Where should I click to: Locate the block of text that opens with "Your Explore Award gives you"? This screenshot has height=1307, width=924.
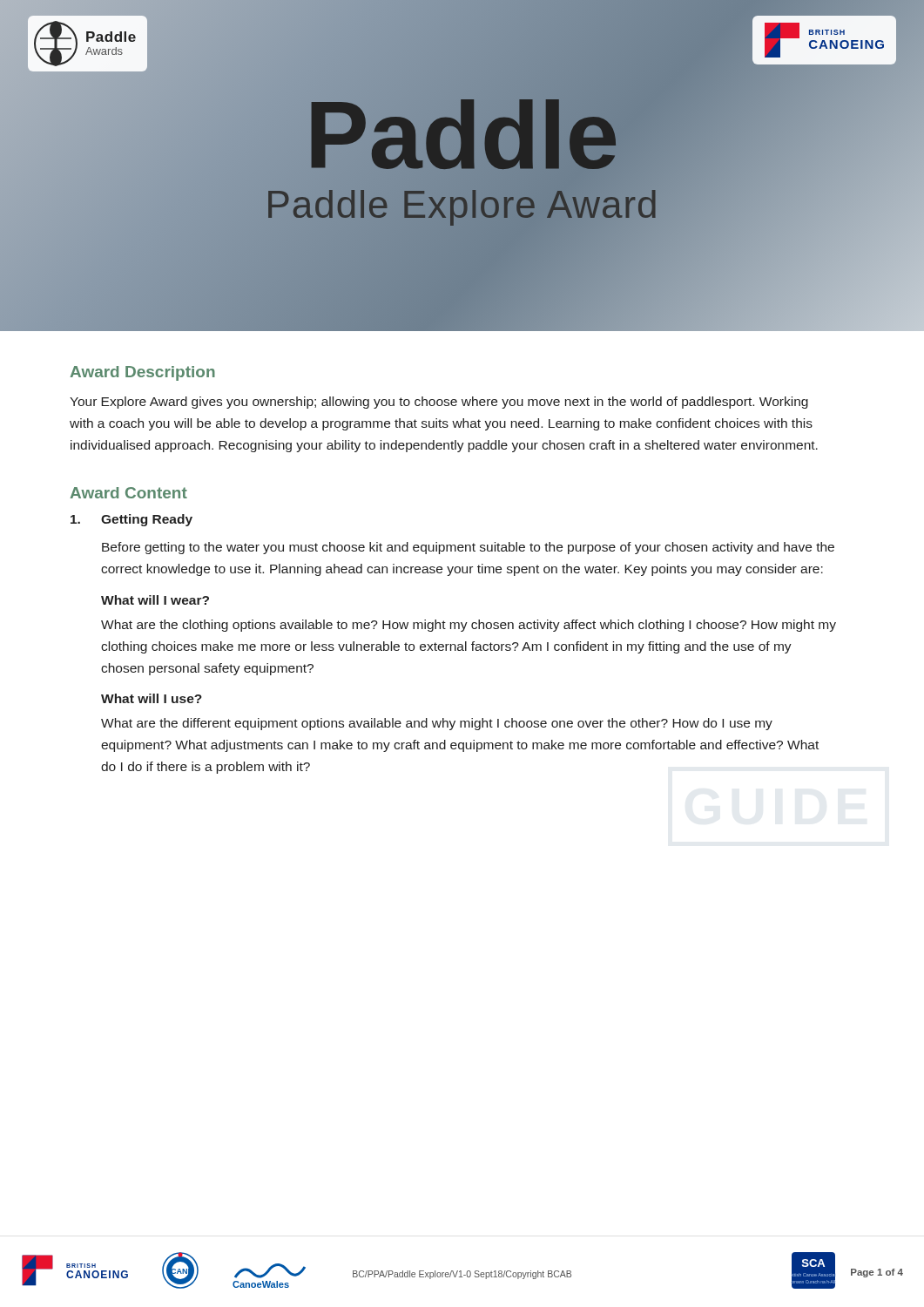click(444, 423)
